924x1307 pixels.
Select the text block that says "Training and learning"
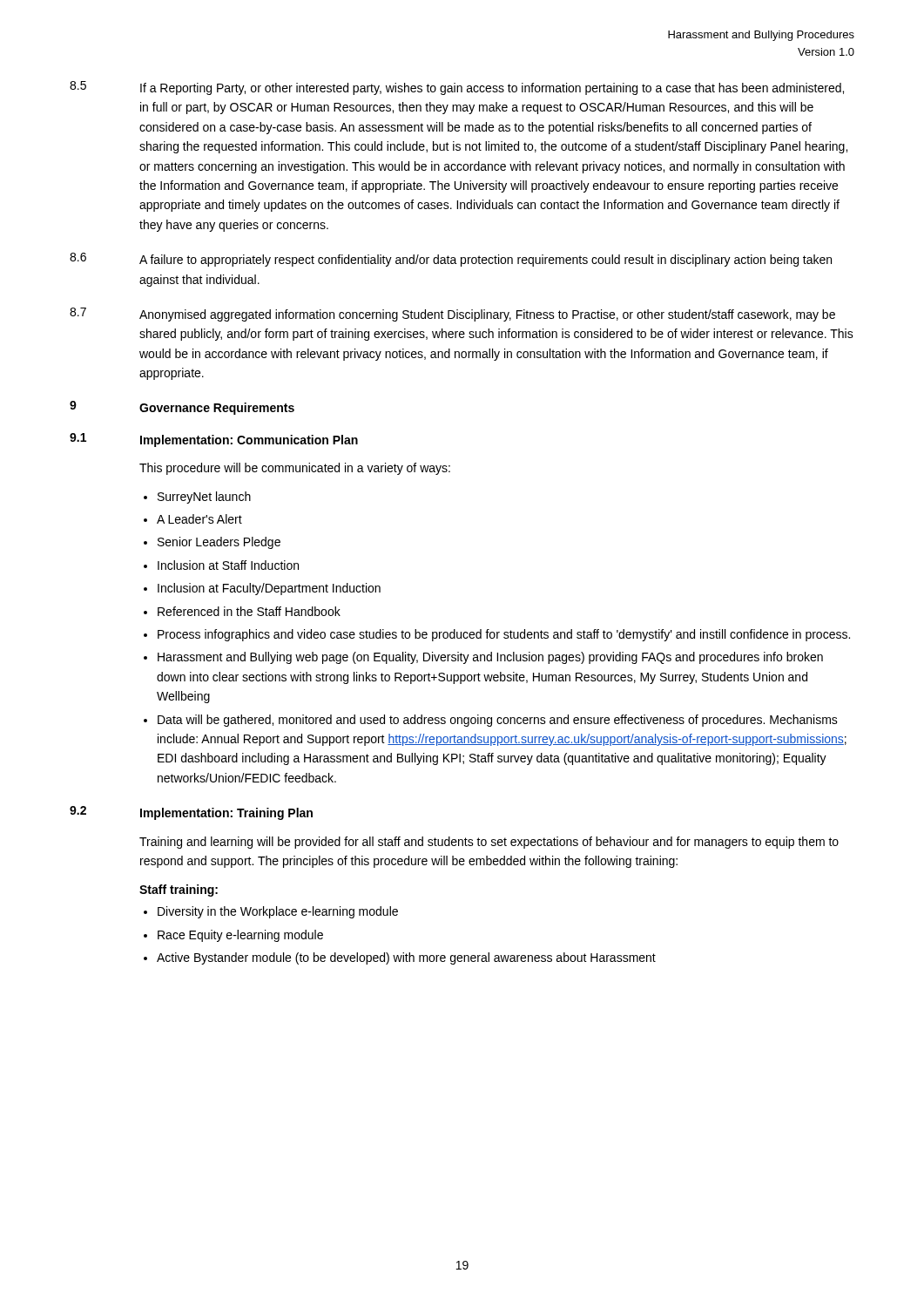pos(489,851)
